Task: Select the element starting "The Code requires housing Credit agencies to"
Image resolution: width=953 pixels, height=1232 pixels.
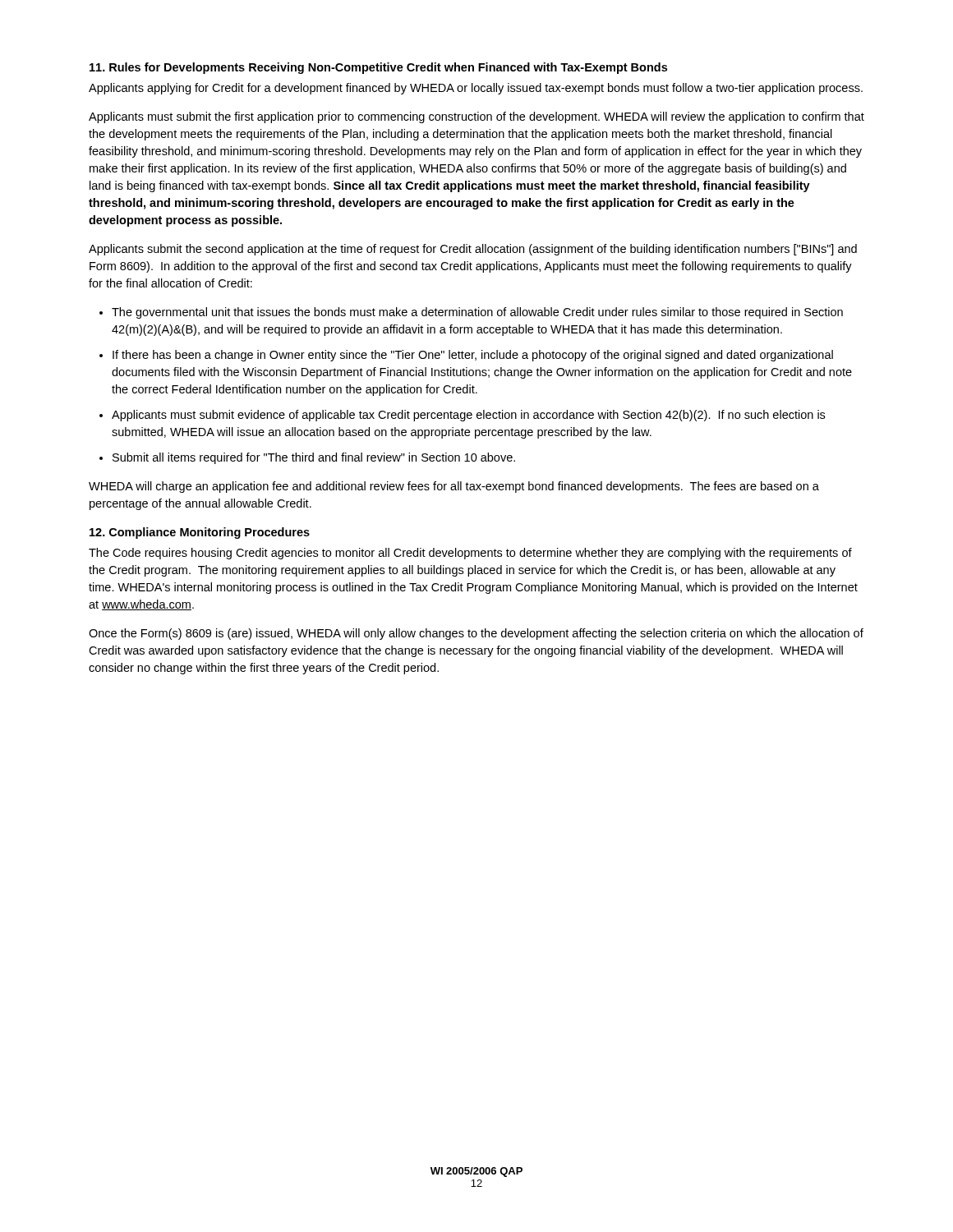Action: coord(473,579)
